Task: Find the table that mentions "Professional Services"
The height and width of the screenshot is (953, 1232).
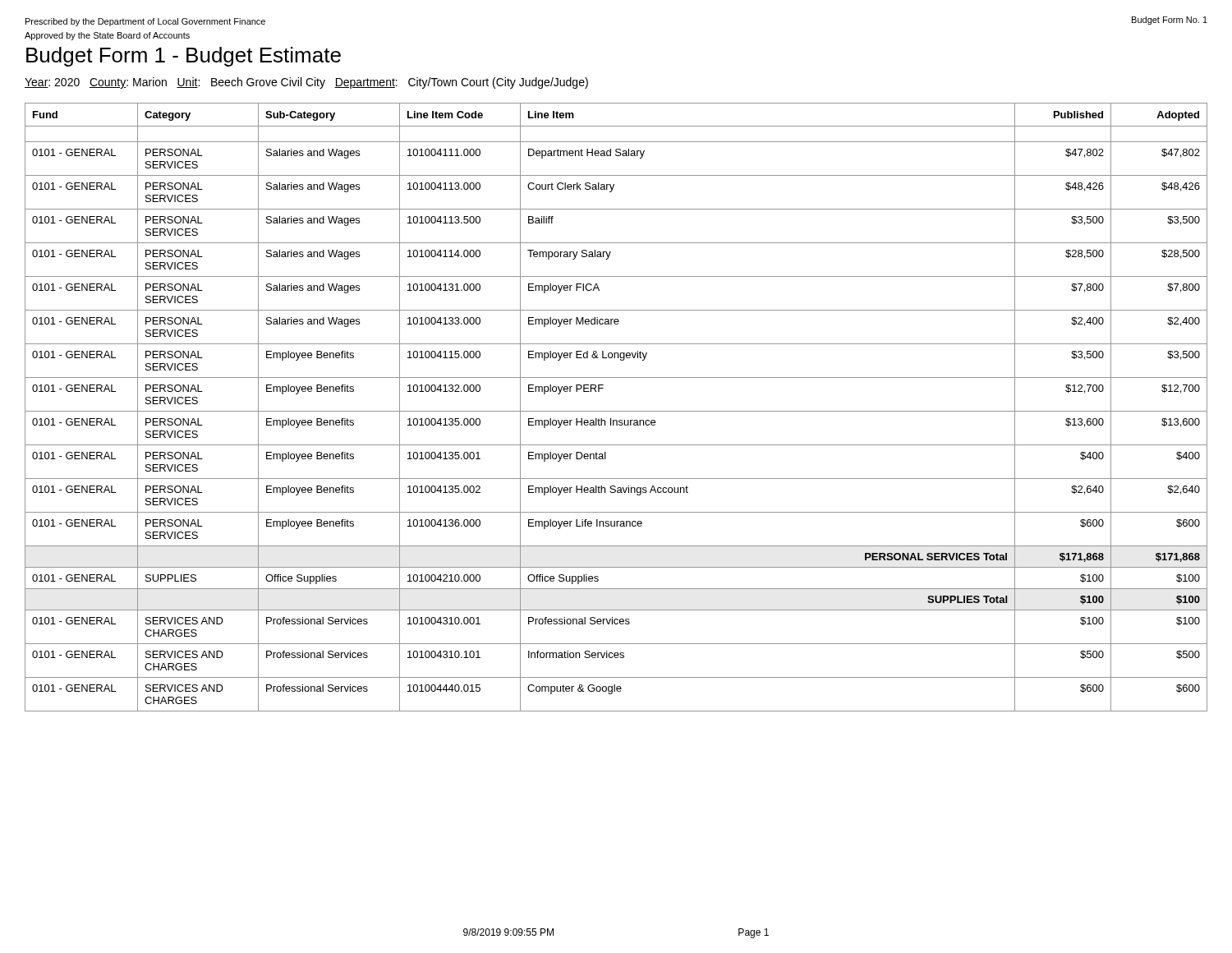Action: 616,407
